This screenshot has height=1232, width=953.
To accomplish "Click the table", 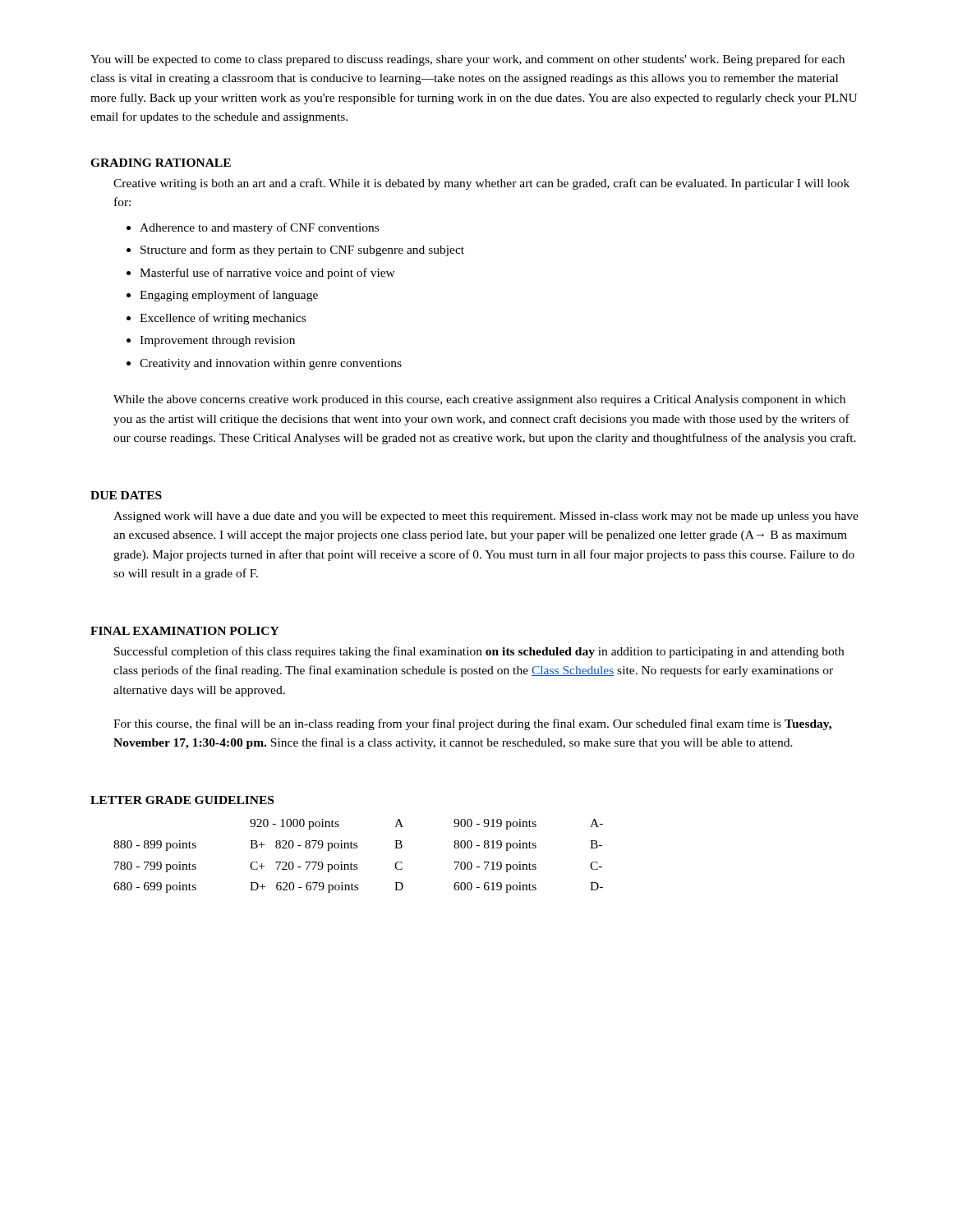I will [476, 855].
